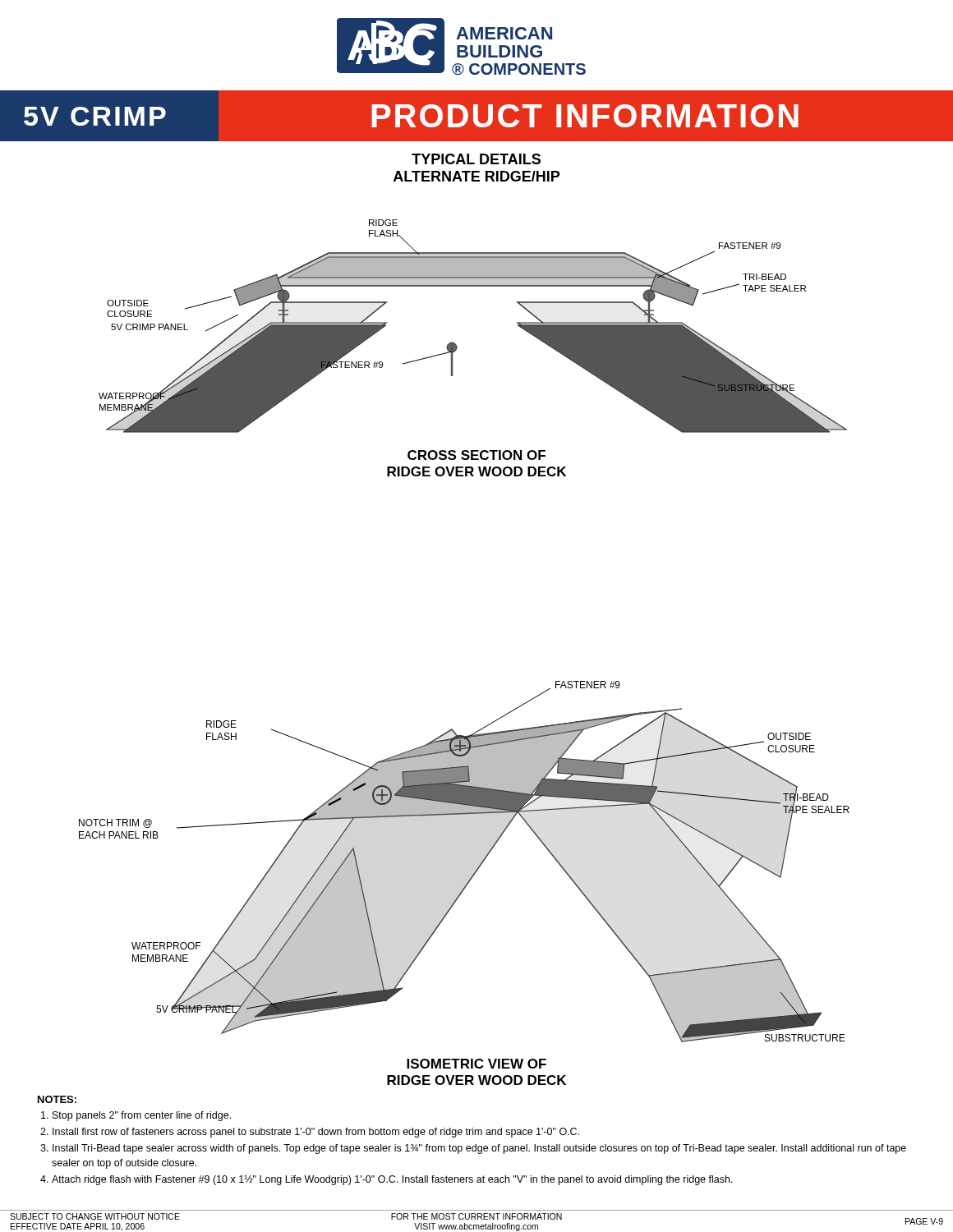Navigate to the text block starting "NOTES: Stop panels 2""
Viewport: 953px width, 1232px height.
point(481,1140)
